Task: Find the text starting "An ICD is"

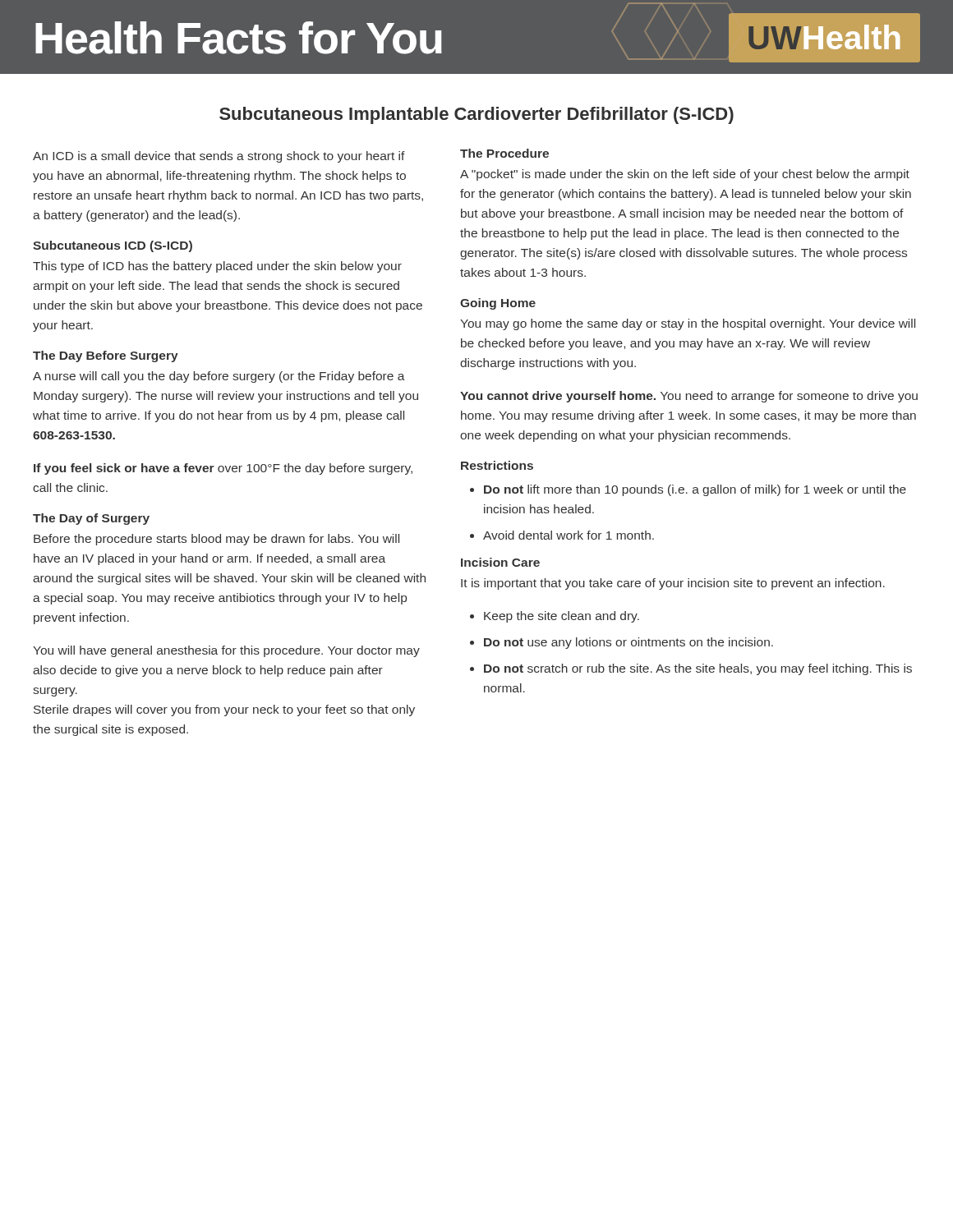Action: coord(229,185)
